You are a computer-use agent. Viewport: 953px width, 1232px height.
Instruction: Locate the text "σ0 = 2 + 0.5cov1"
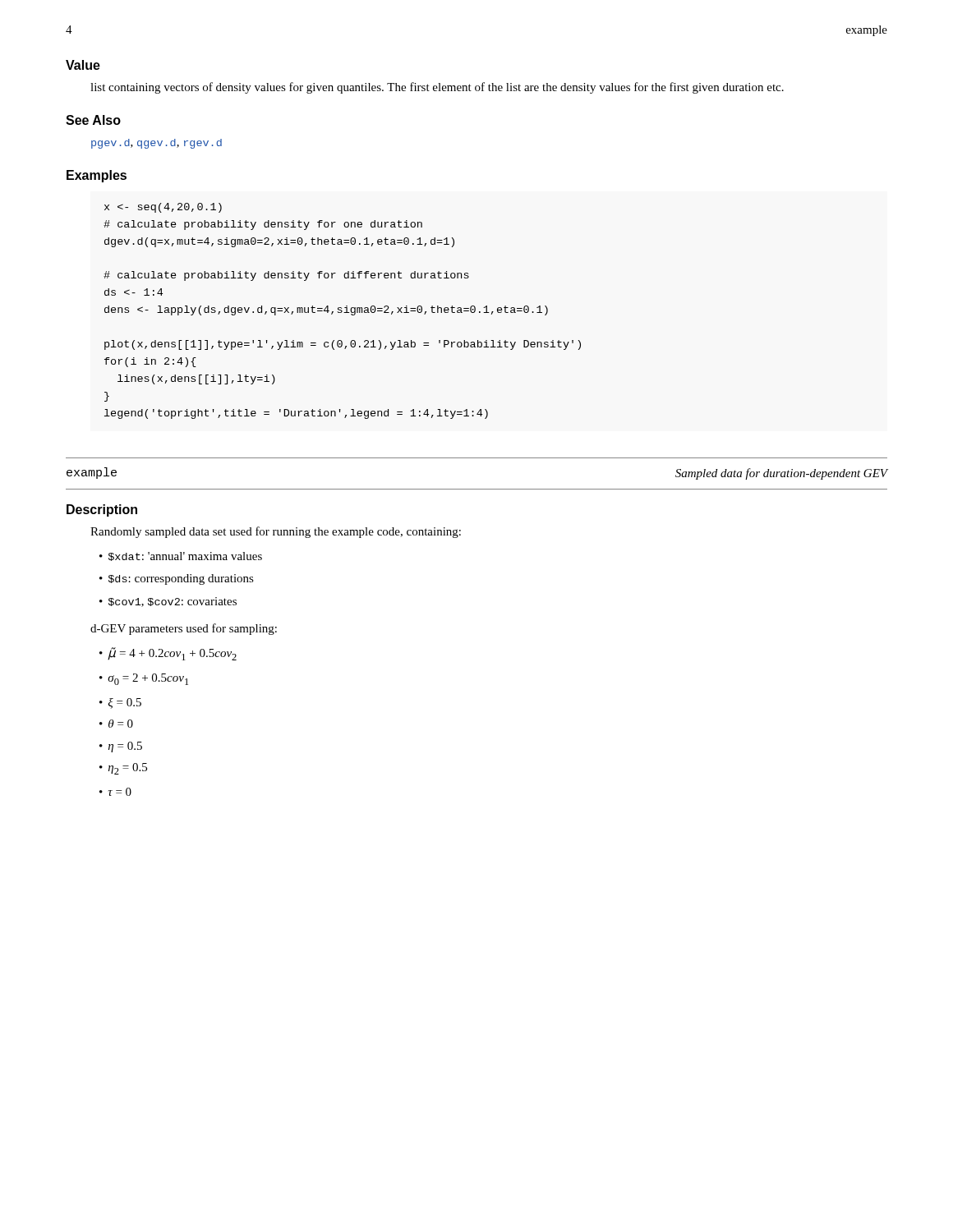[148, 679]
